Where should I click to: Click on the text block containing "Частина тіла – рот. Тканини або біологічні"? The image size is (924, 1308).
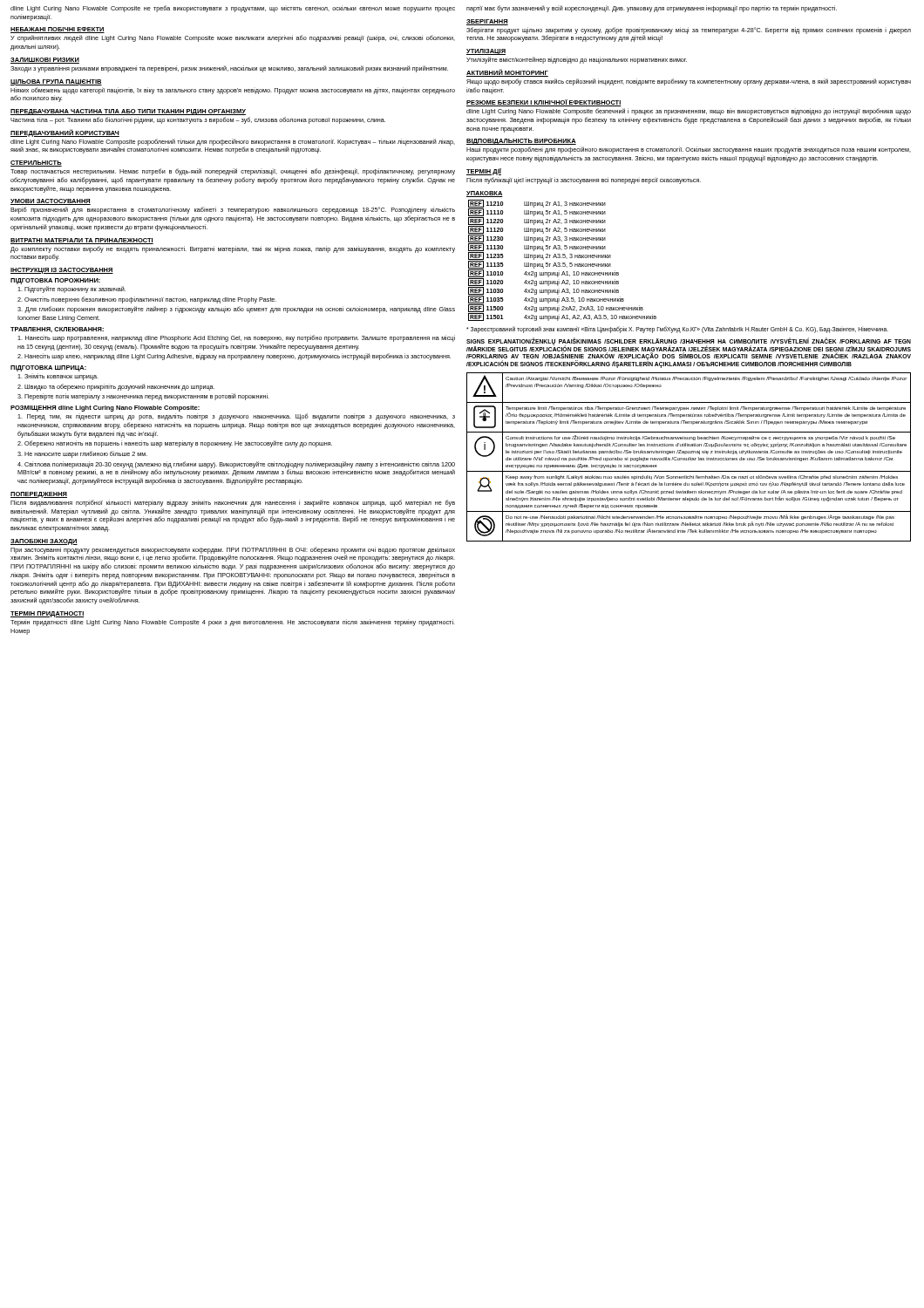click(198, 120)
